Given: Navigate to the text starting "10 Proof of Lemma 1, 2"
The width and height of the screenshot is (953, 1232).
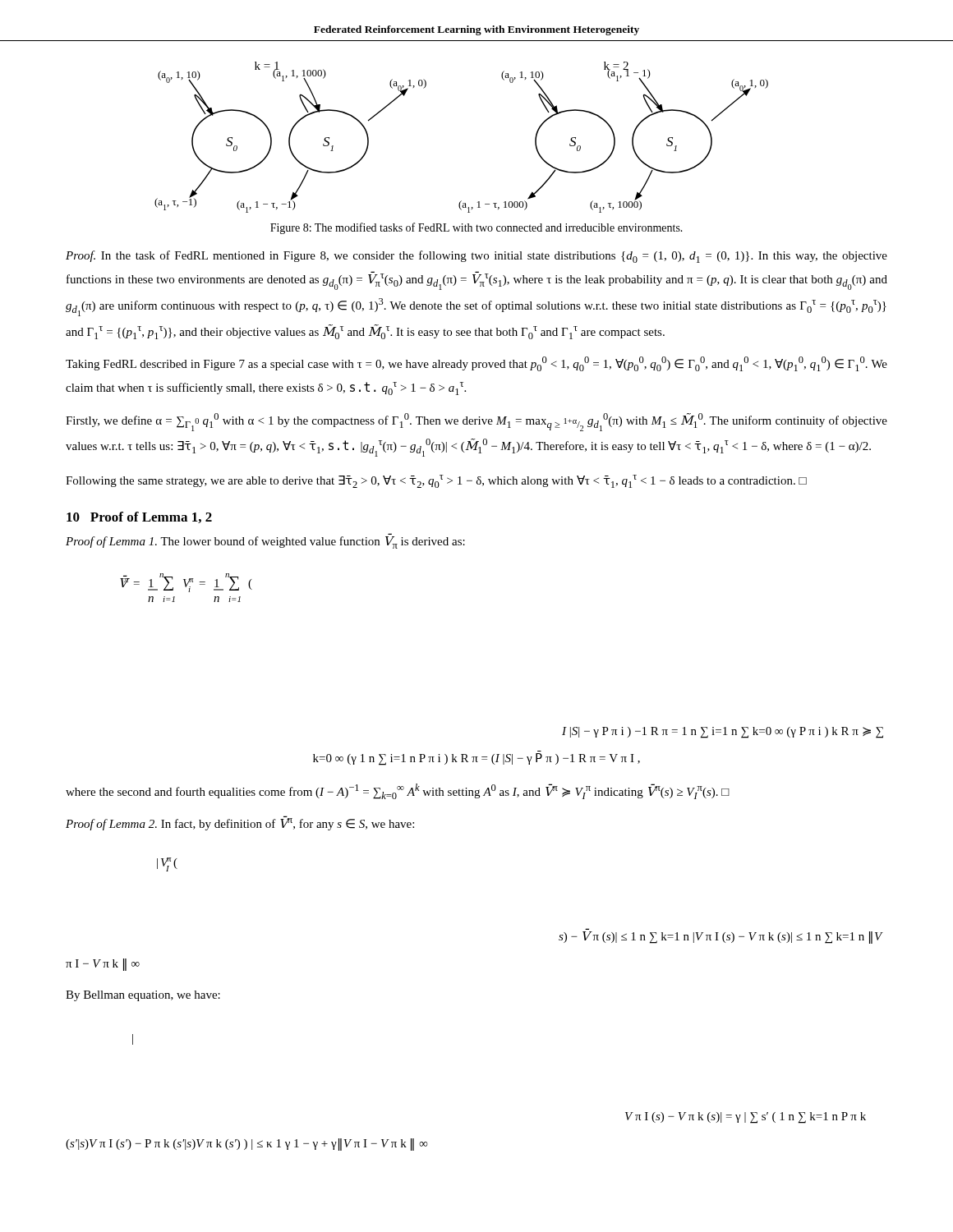Looking at the screenshot, I should tap(139, 517).
